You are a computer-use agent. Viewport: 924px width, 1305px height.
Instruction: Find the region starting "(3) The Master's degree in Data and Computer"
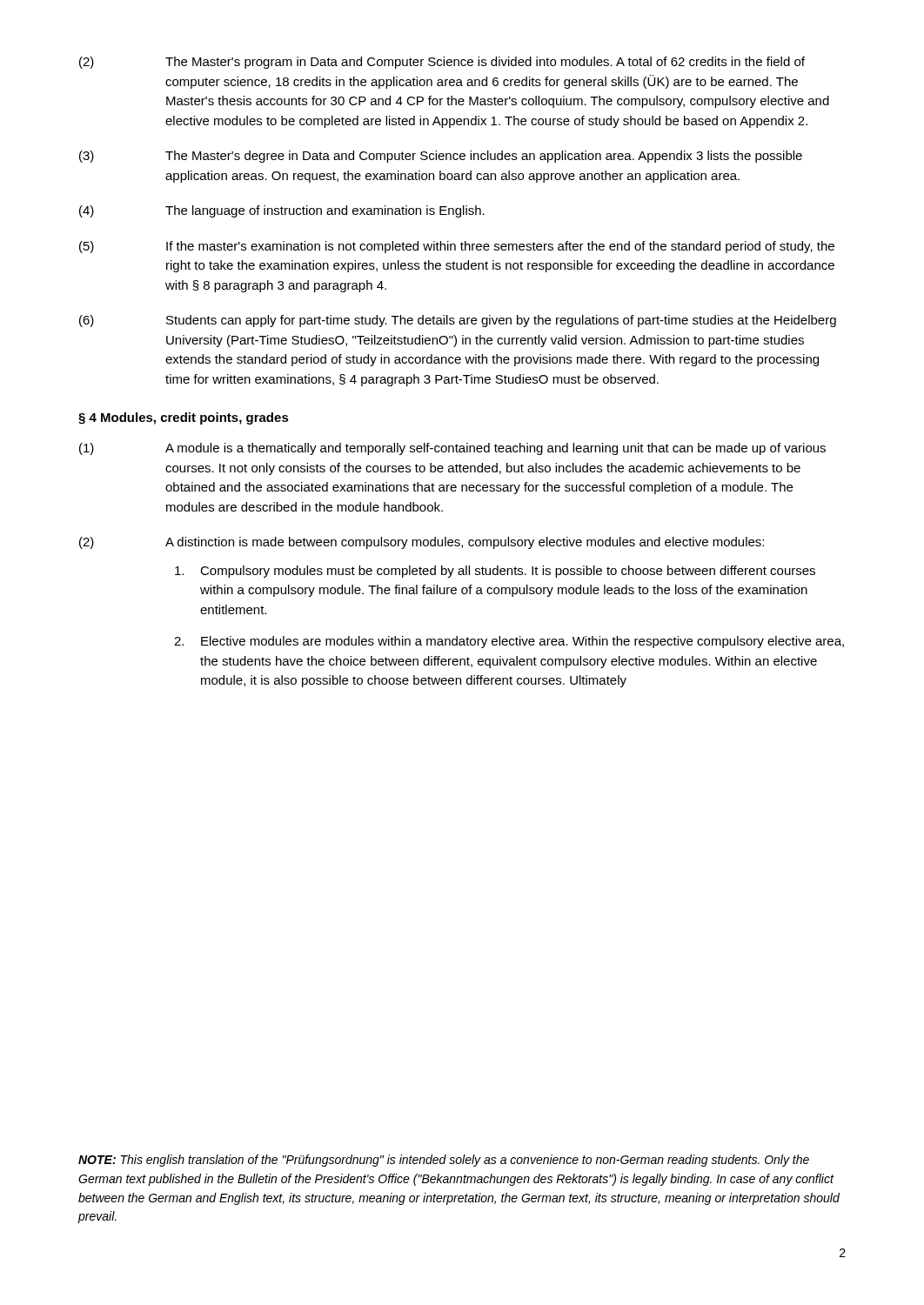coord(462,166)
